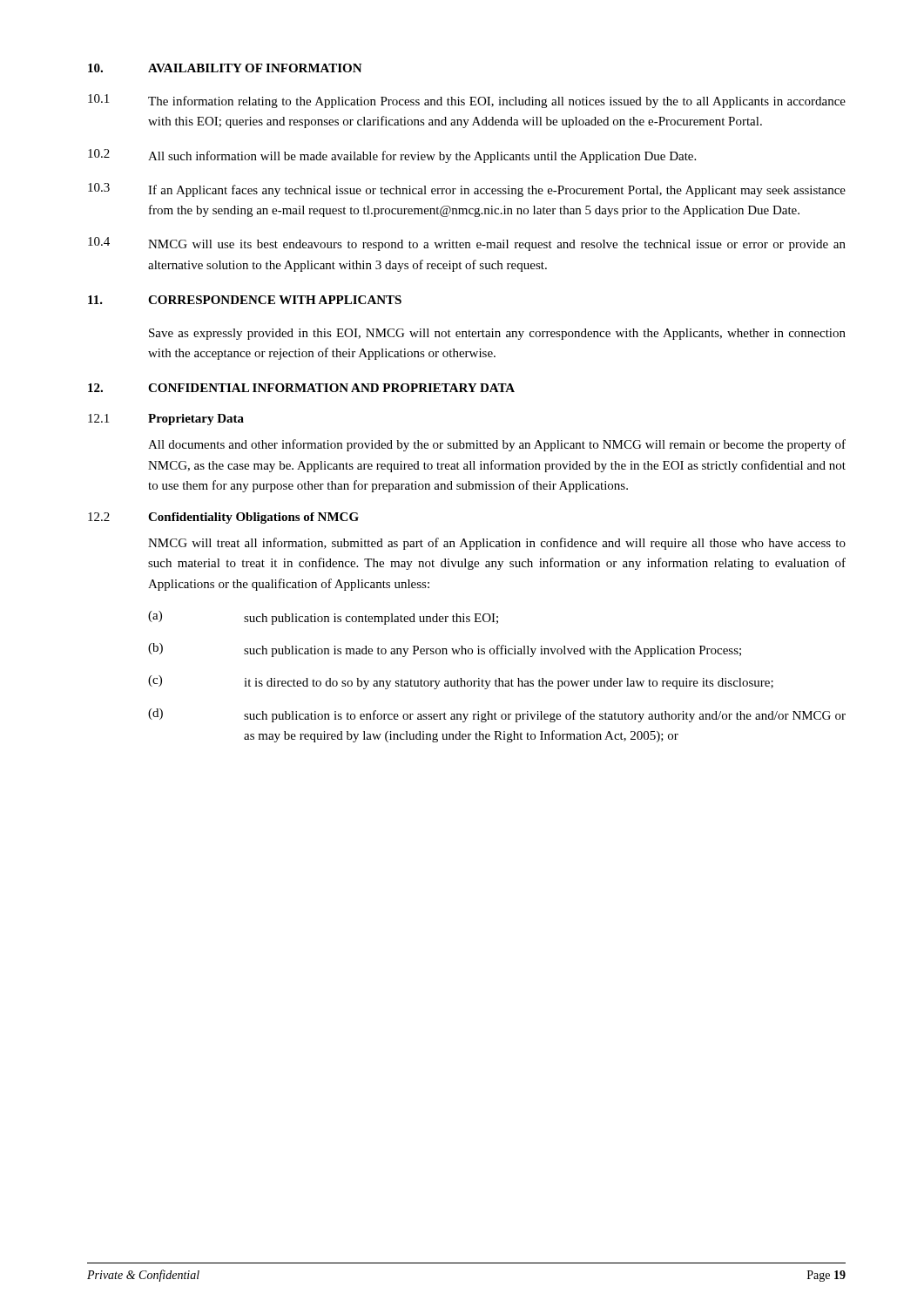The image size is (924, 1307).
Task: Select the text block starting "1 The information"
Action: click(466, 112)
